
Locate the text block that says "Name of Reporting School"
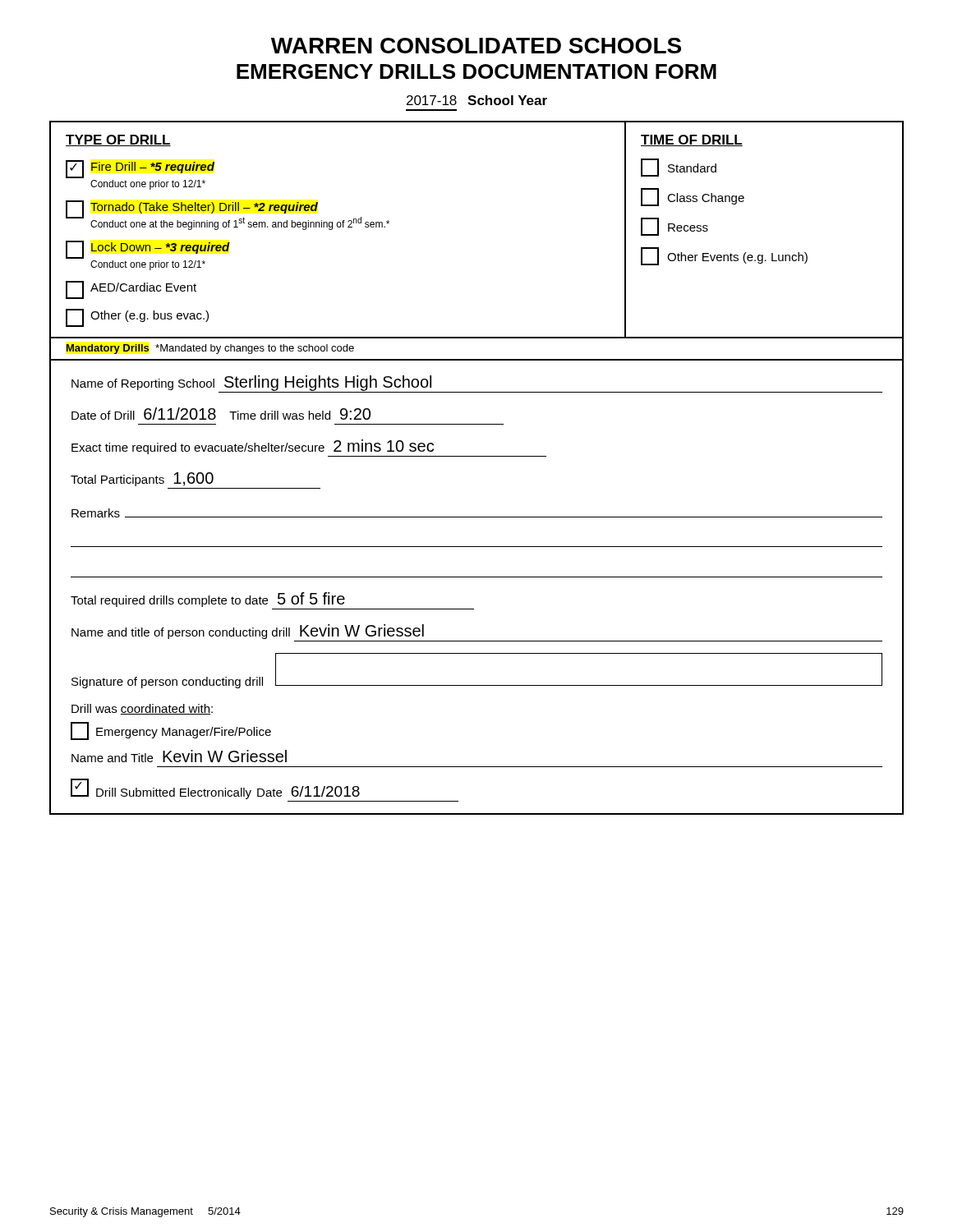tap(476, 383)
